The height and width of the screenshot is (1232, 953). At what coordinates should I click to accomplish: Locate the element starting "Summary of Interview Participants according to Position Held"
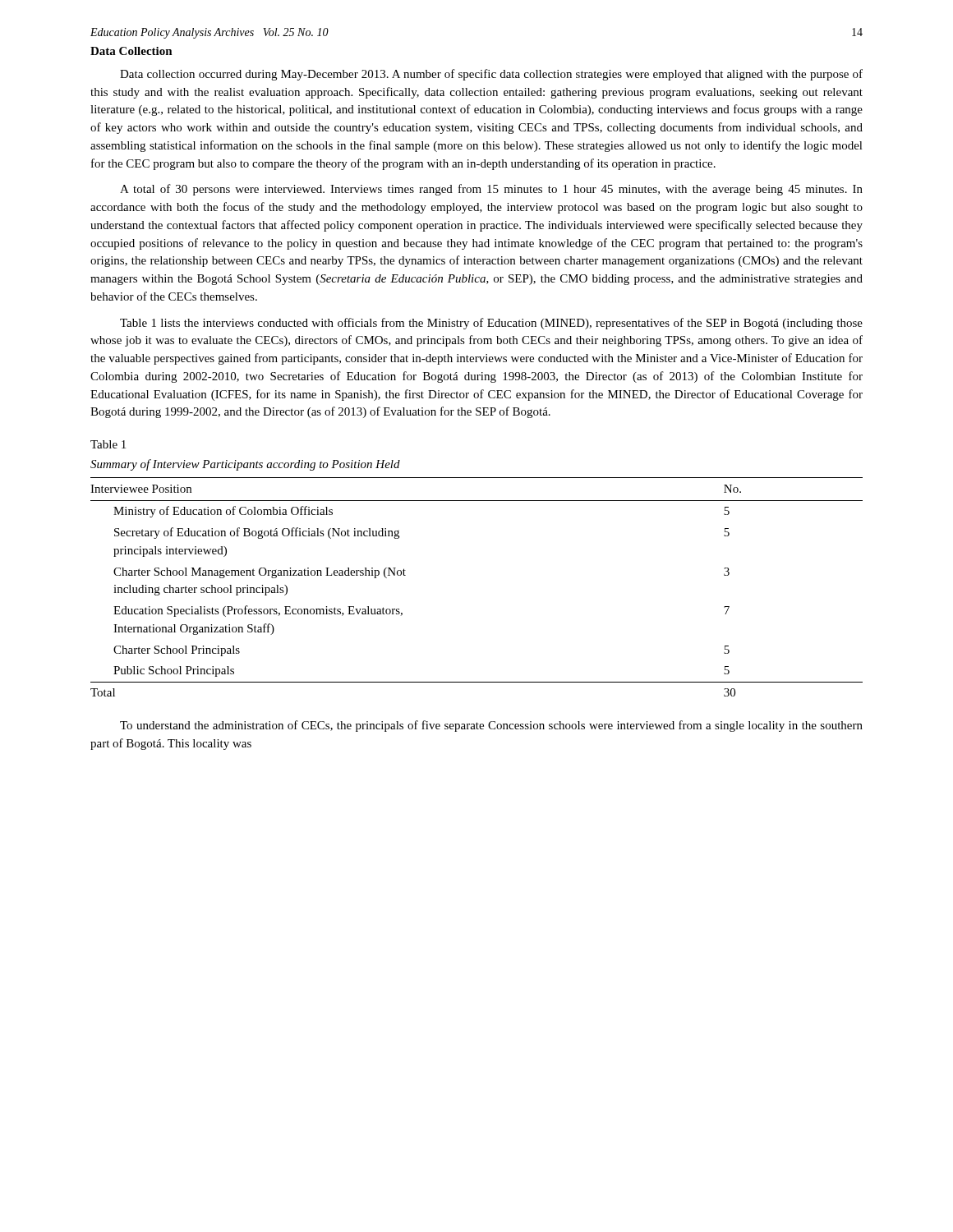tap(245, 464)
